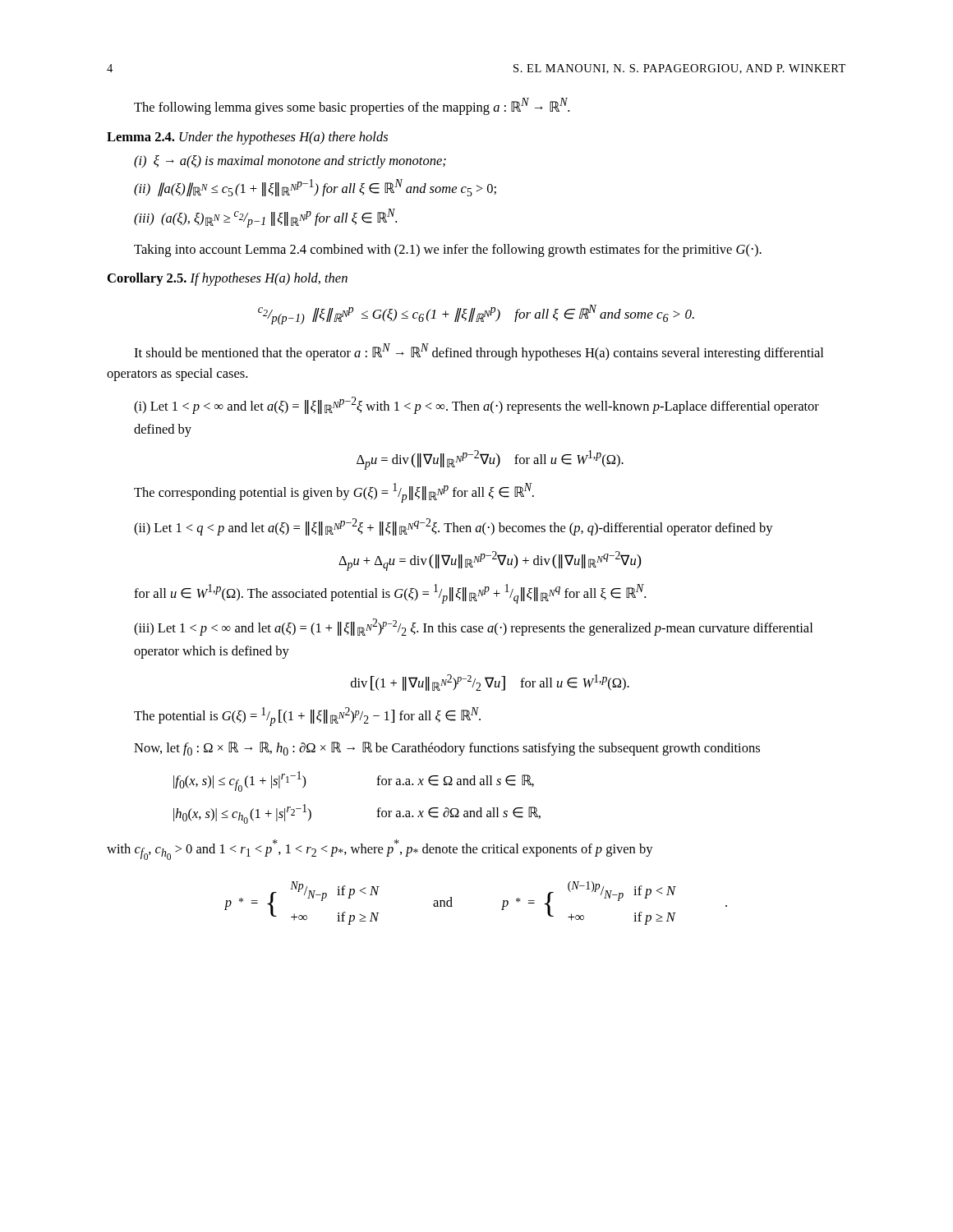The width and height of the screenshot is (953, 1232).
Task: Find the list item that reads "(i) Let 1 < p"
Action: pyautogui.click(x=490, y=449)
